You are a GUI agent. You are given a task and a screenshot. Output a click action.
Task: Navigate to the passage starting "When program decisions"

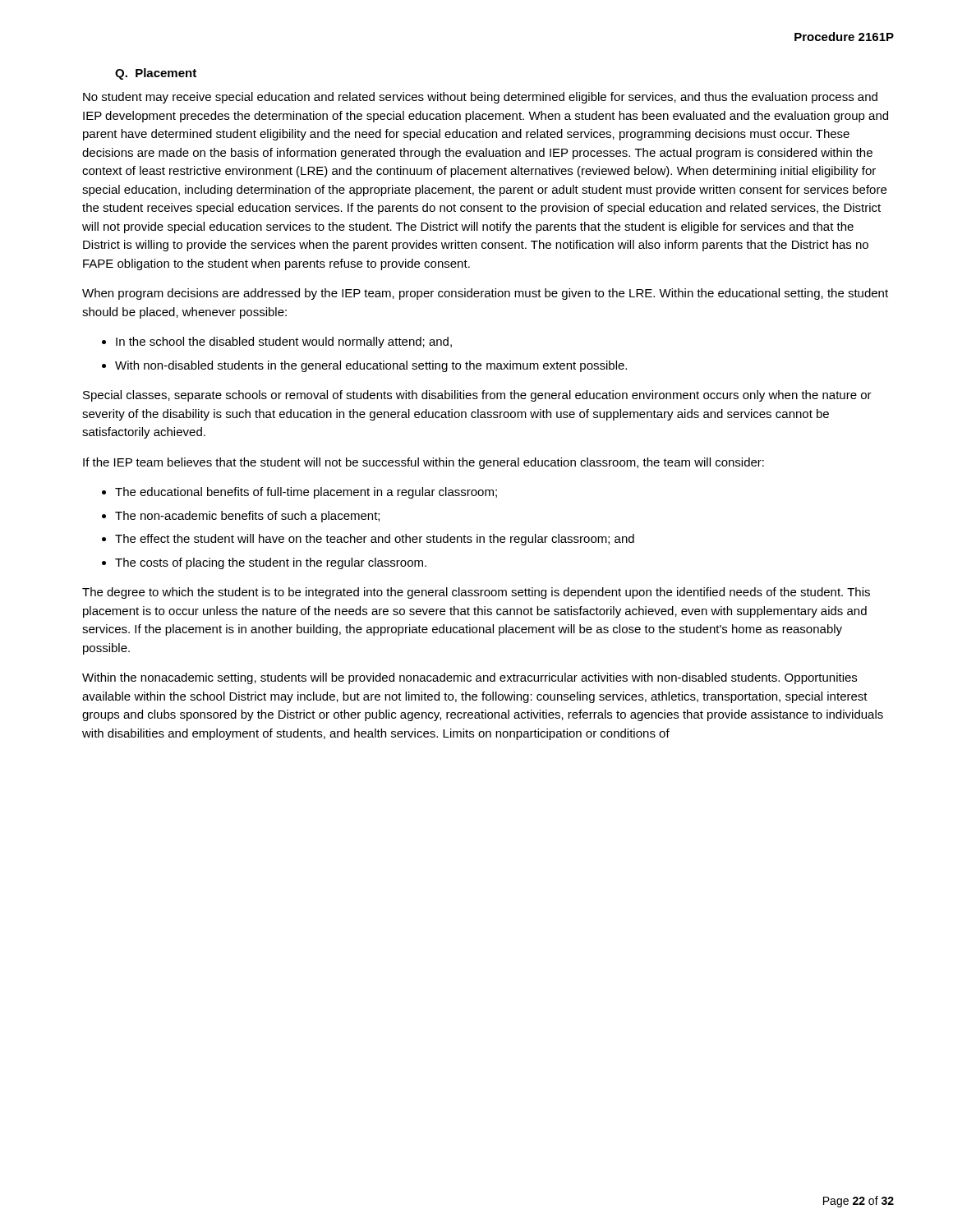485,302
